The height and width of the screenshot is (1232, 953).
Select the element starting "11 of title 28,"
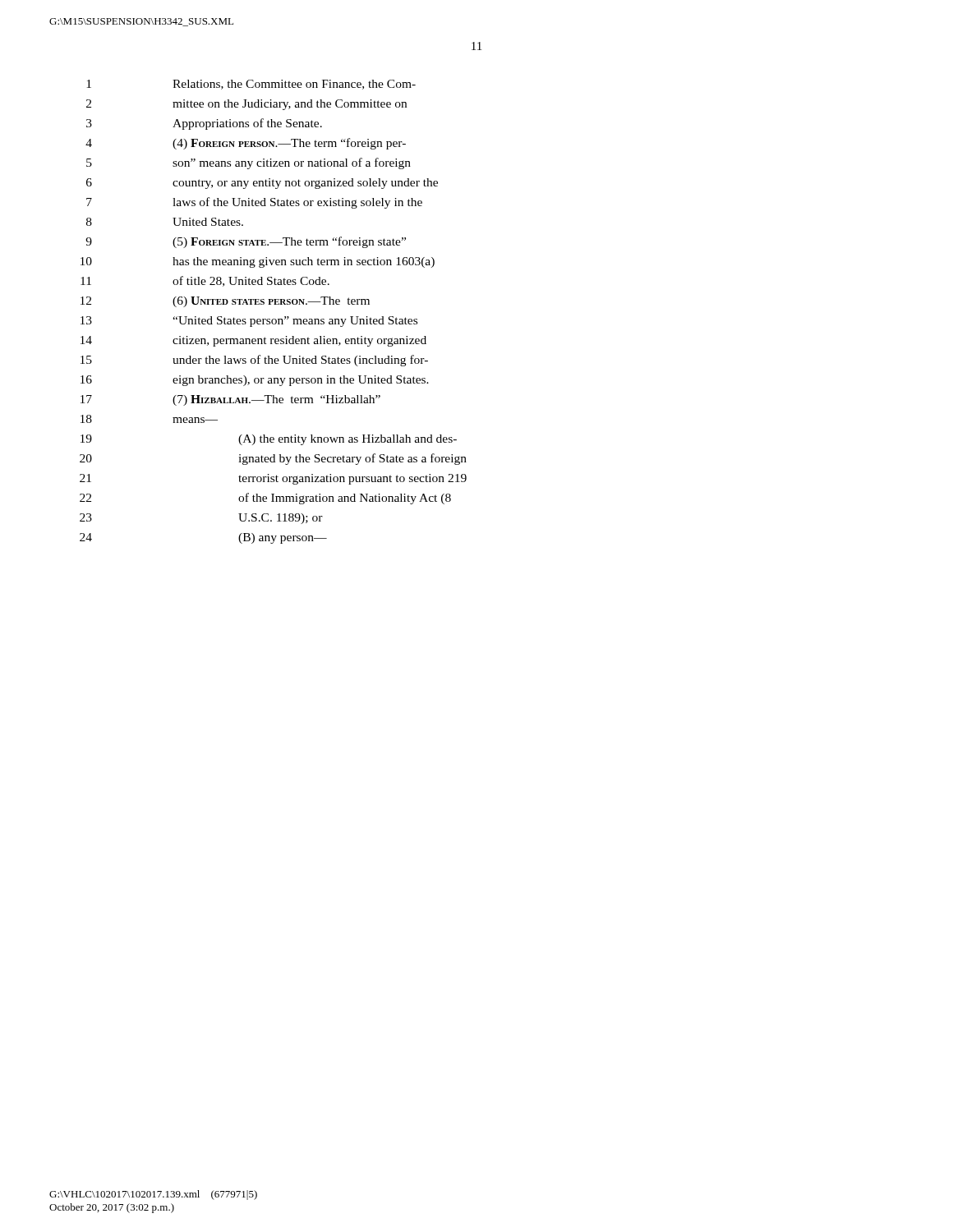(x=205, y=281)
